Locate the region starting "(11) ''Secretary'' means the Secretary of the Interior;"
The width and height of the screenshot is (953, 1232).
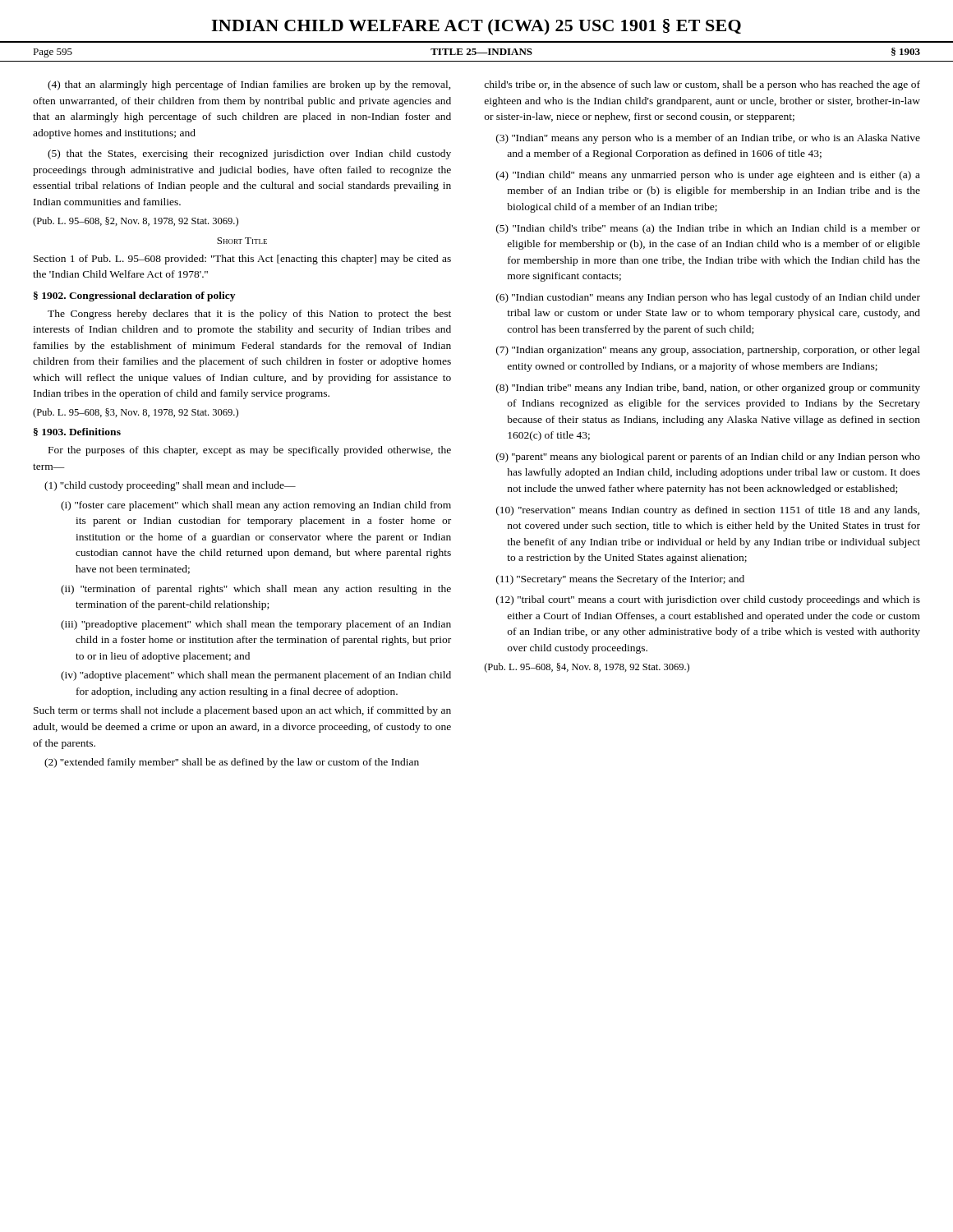click(620, 578)
